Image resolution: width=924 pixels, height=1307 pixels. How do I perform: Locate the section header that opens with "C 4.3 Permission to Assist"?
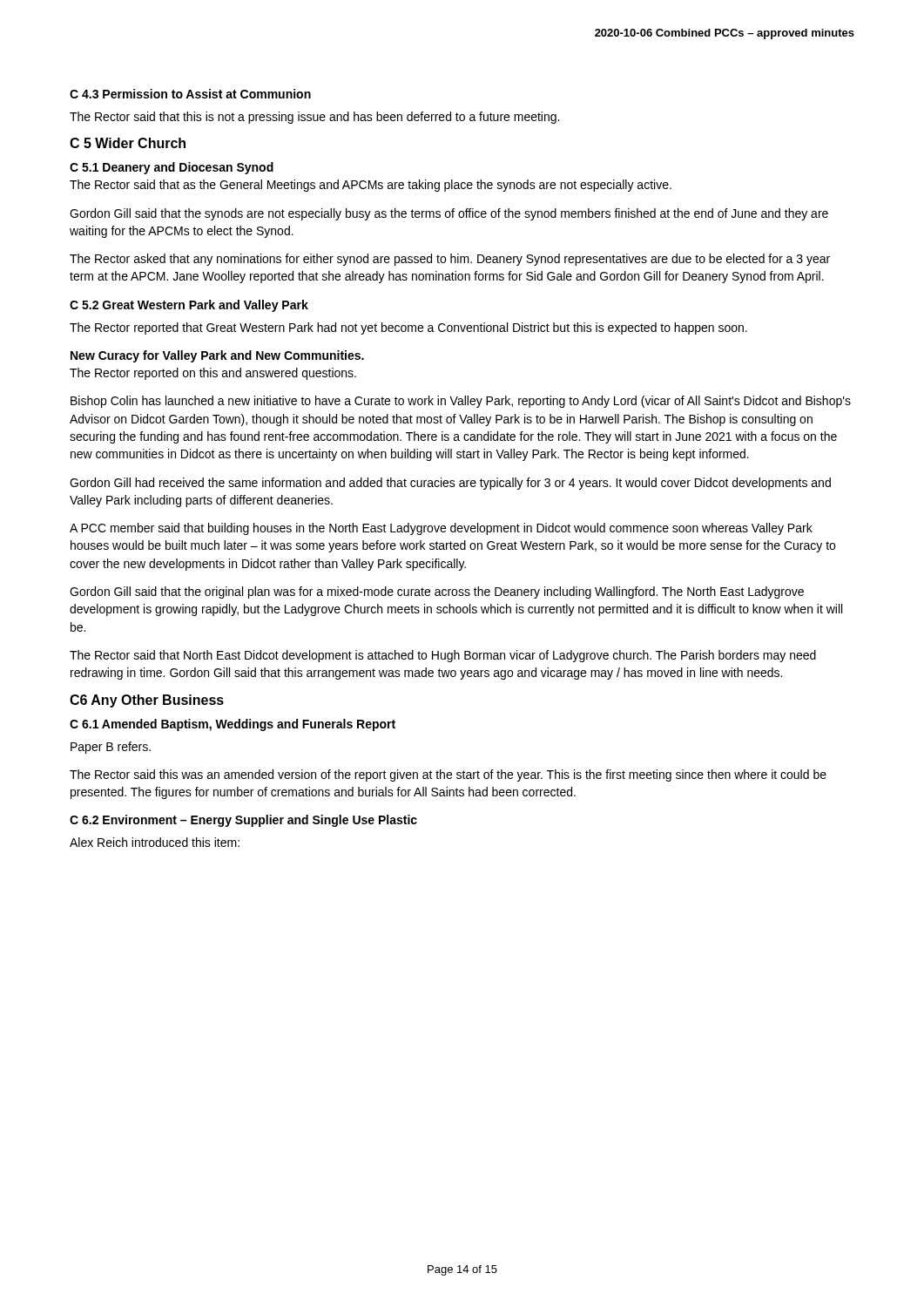190,94
